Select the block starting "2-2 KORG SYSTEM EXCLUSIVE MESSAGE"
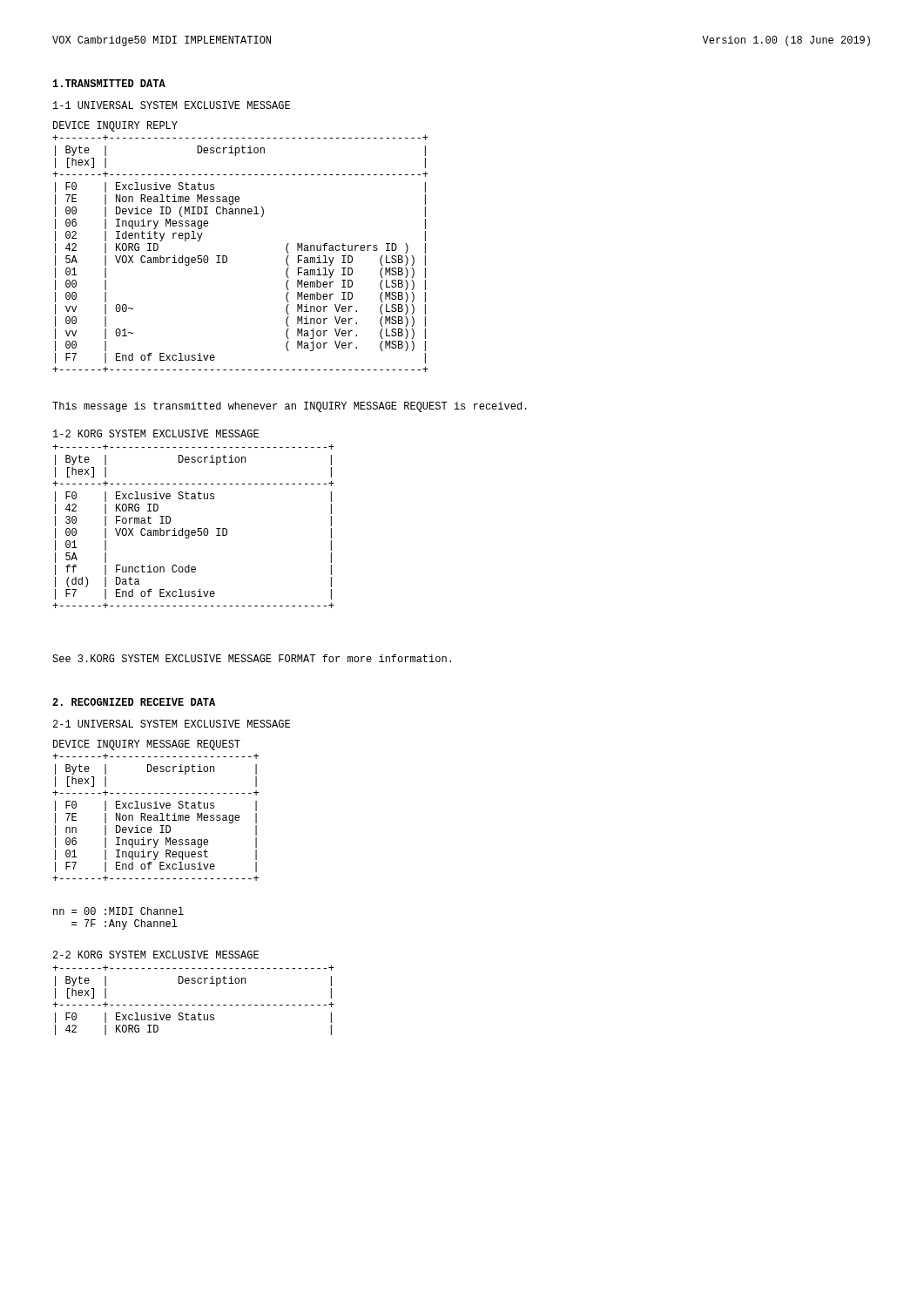Viewport: 924px width, 1307px height. 156,956
